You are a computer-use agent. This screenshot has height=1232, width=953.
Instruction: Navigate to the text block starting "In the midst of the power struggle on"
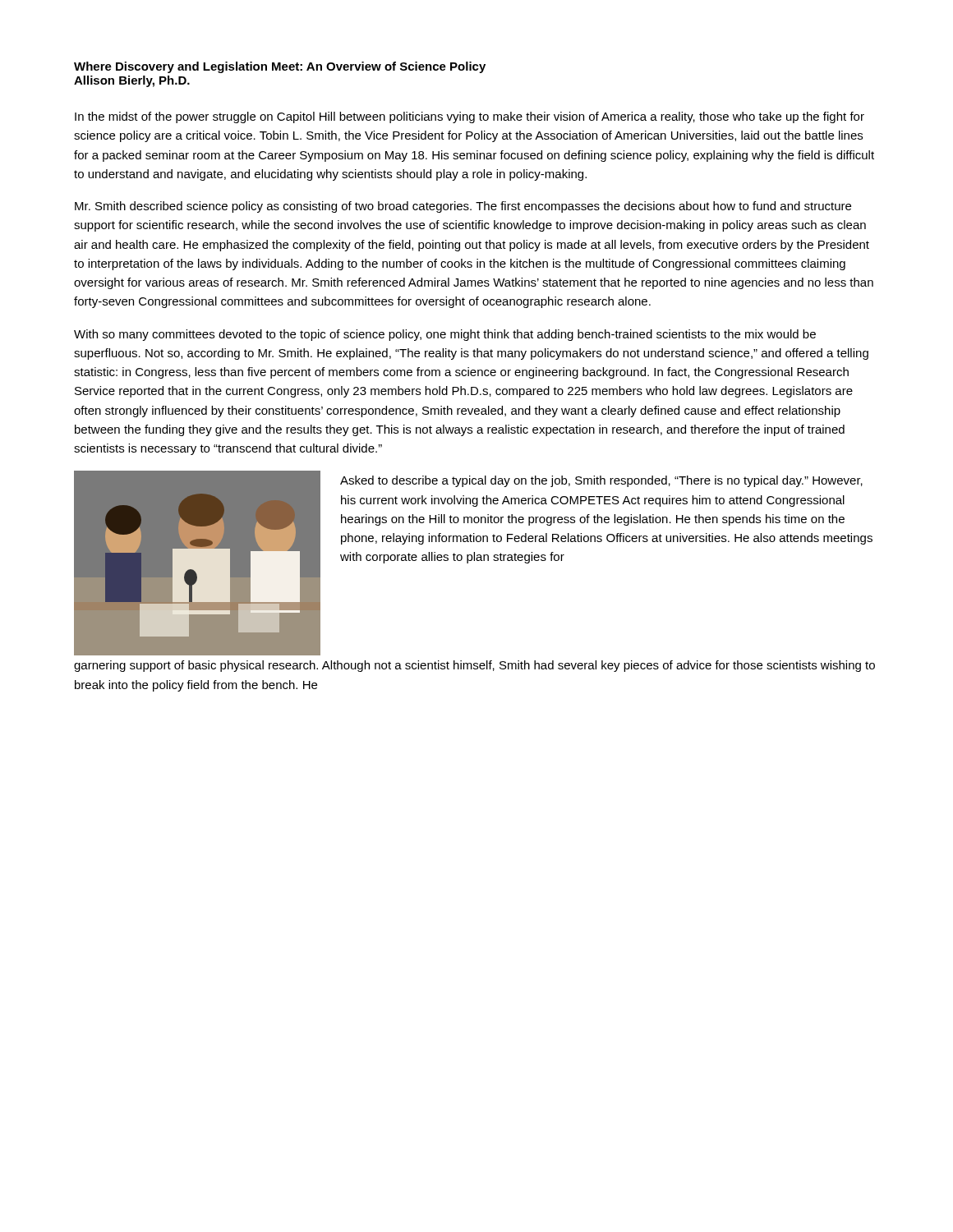[x=474, y=145]
